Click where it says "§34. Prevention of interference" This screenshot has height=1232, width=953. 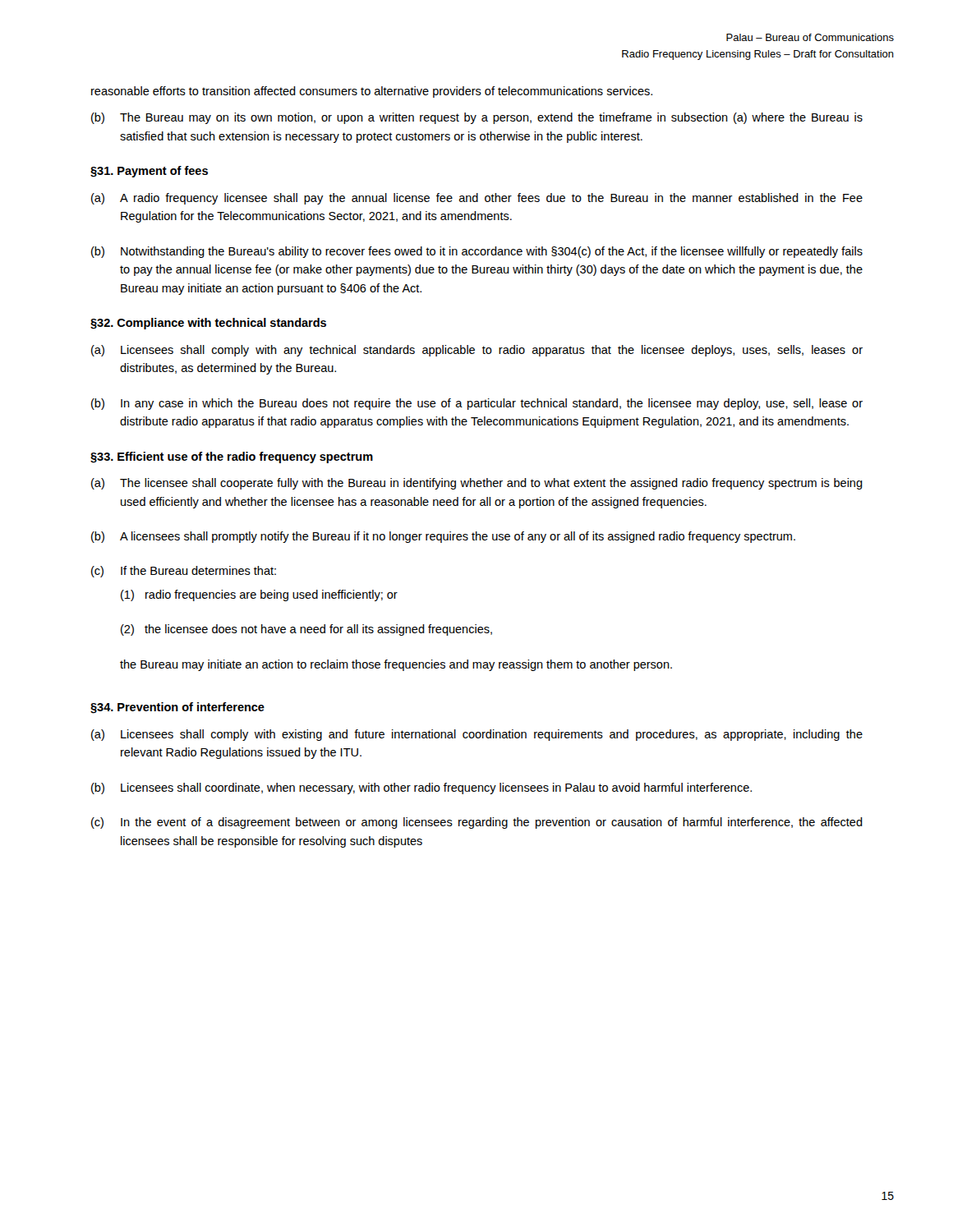177,707
